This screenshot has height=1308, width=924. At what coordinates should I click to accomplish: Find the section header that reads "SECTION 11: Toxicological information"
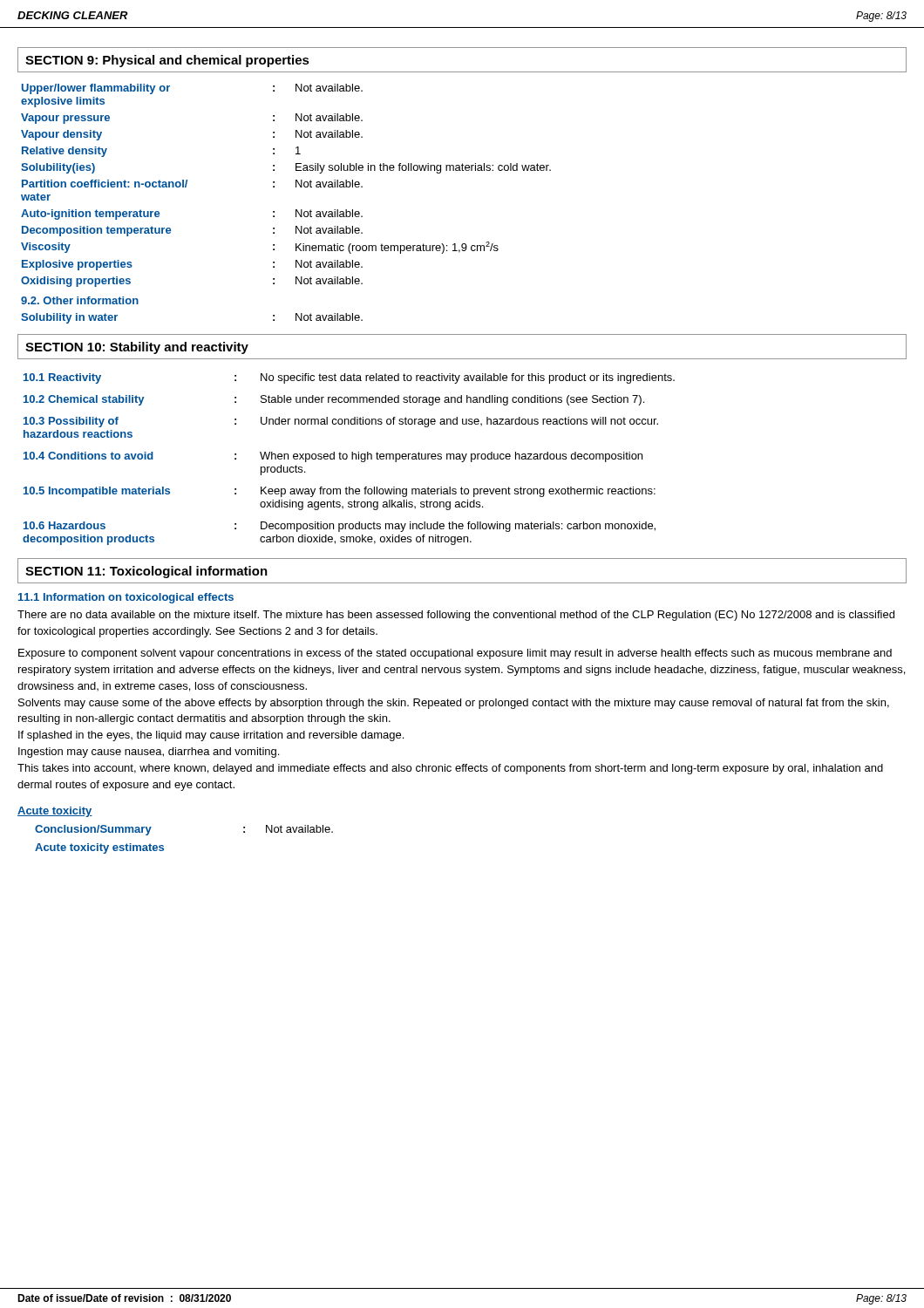click(x=147, y=571)
